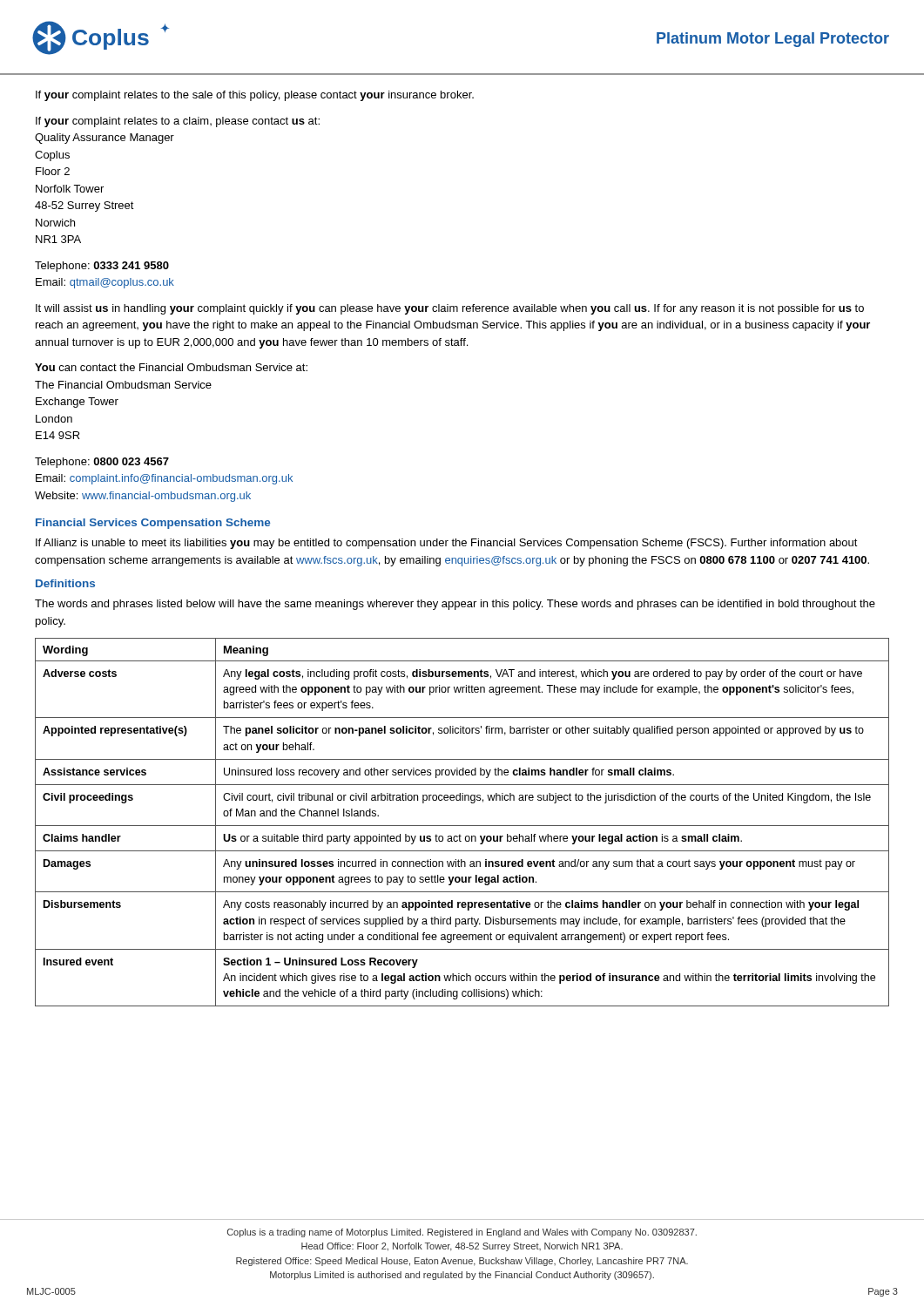Select the table that reads "Uninsured loss recovery and"

tap(462, 822)
